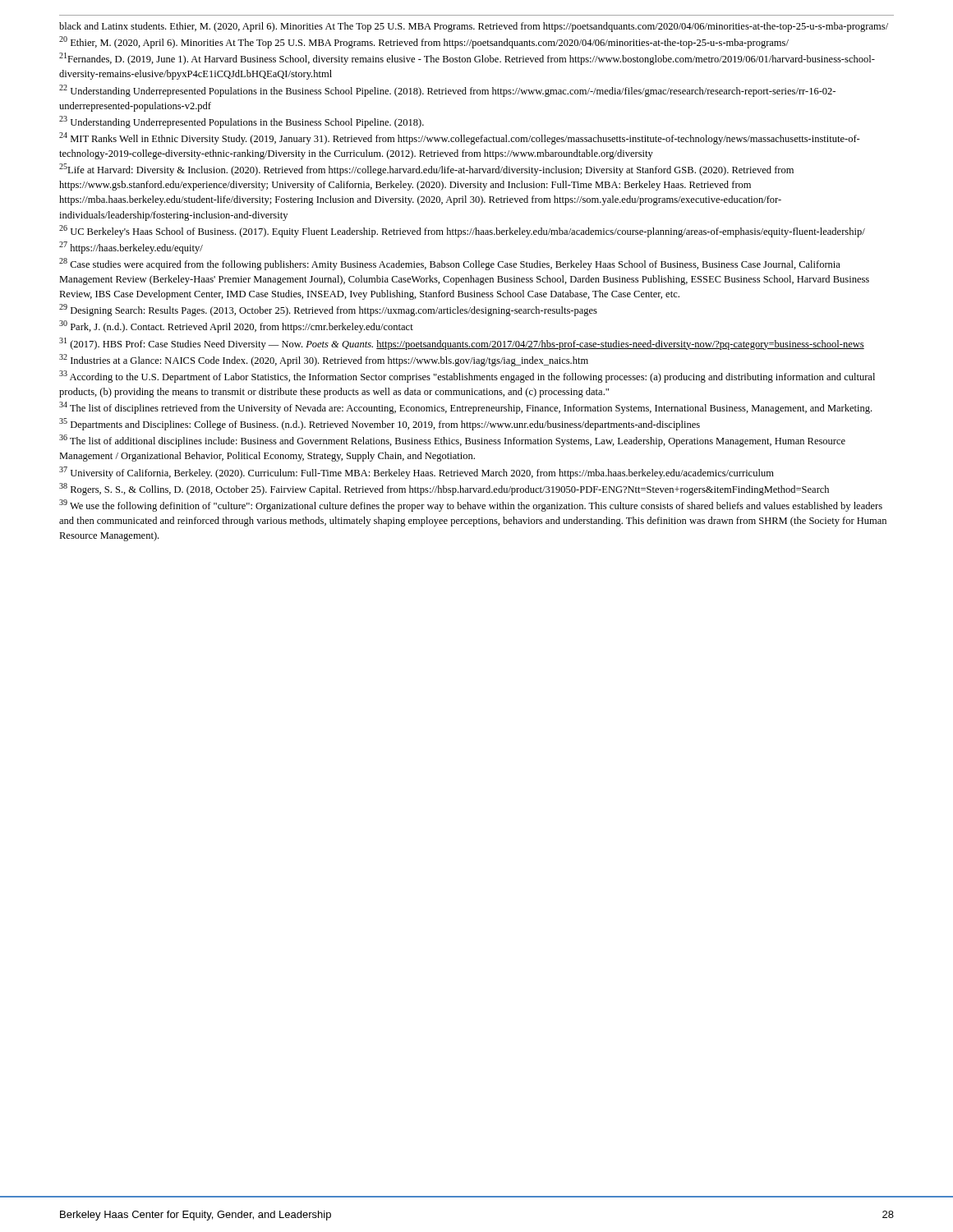Point to the block starting "30 Park, J. (n.d.). Contact. Retrieved"

[236, 326]
